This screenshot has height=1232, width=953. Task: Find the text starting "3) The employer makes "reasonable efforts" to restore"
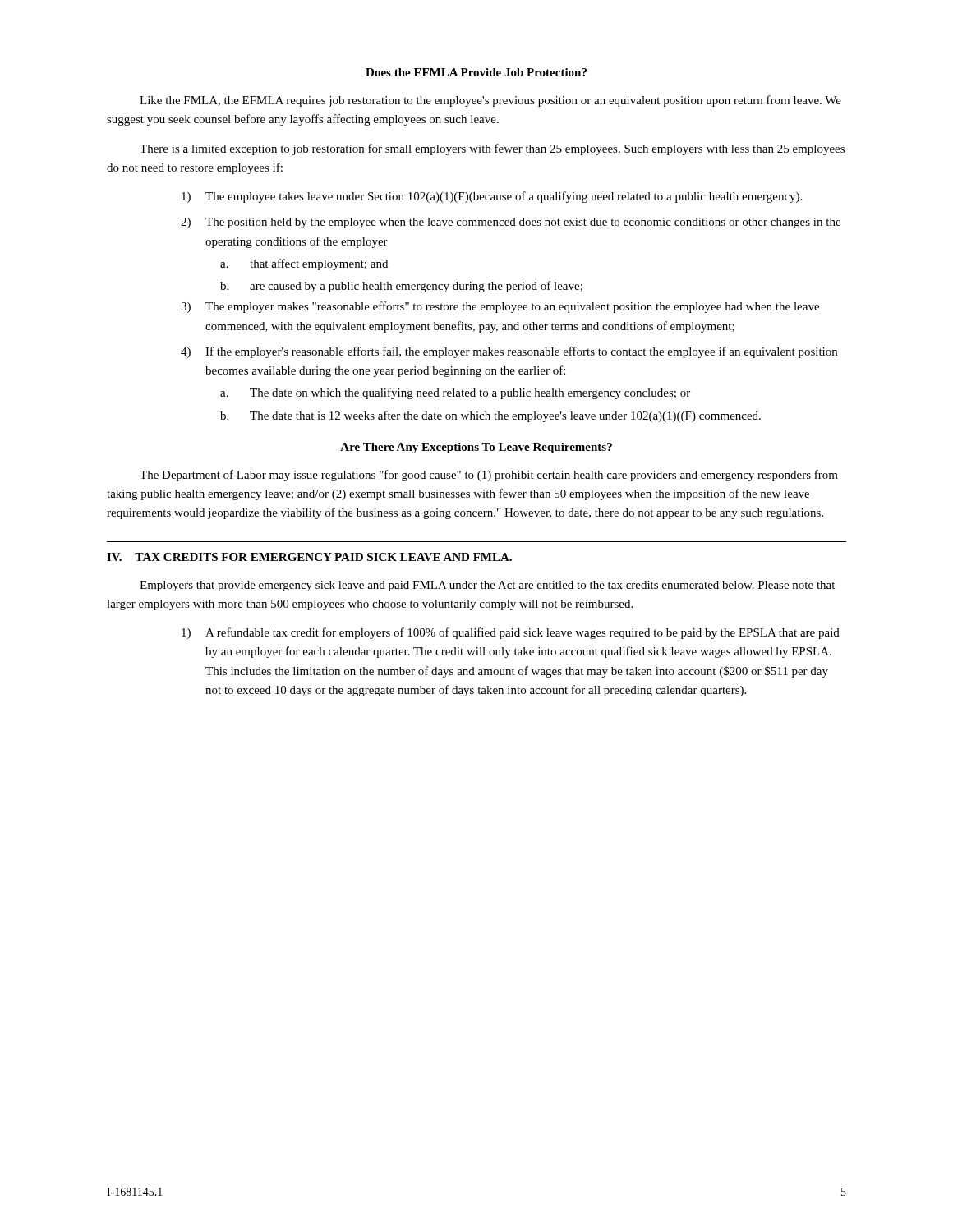click(513, 317)
